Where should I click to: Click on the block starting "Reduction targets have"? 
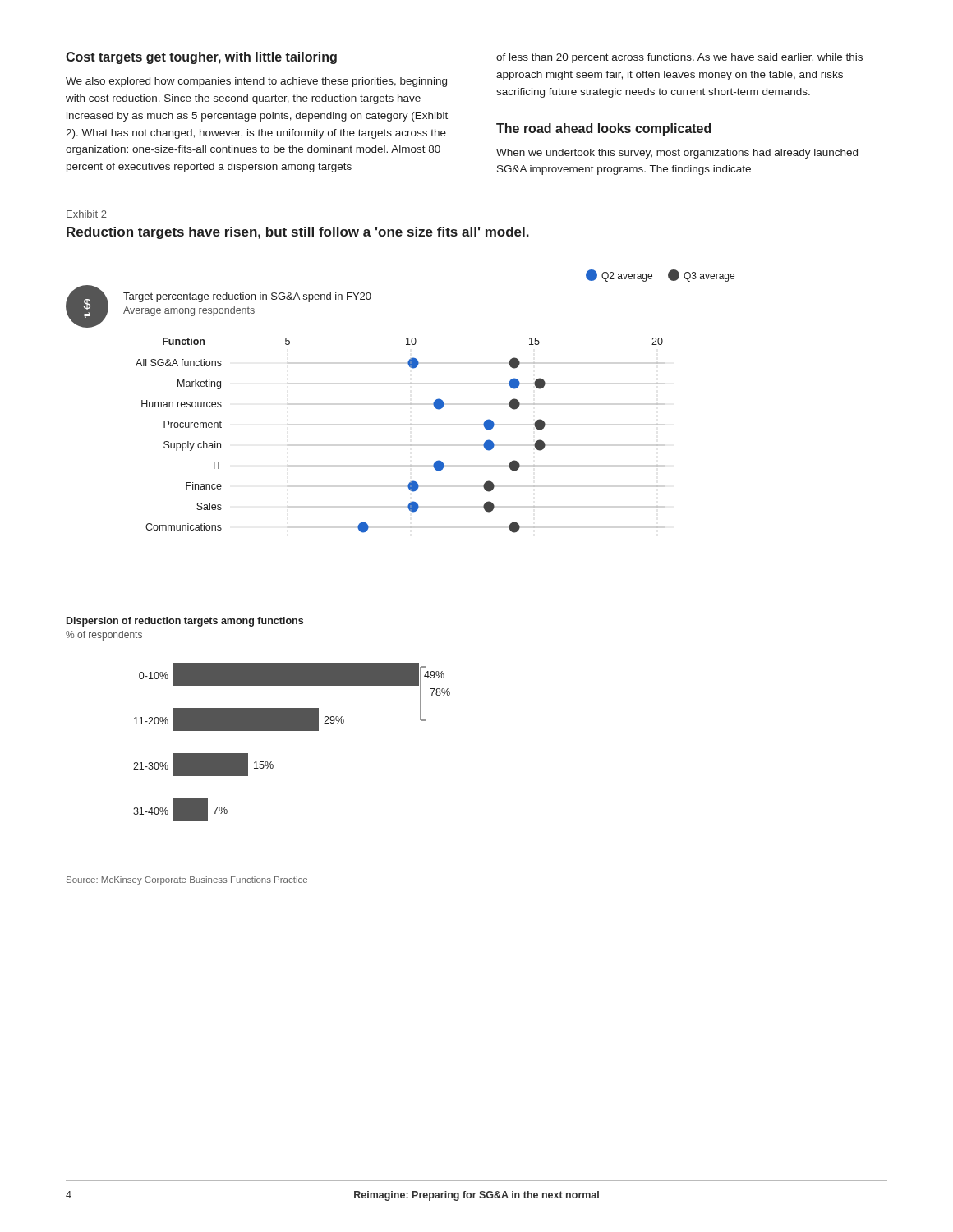pyautogui.click(x=298, y=232)
